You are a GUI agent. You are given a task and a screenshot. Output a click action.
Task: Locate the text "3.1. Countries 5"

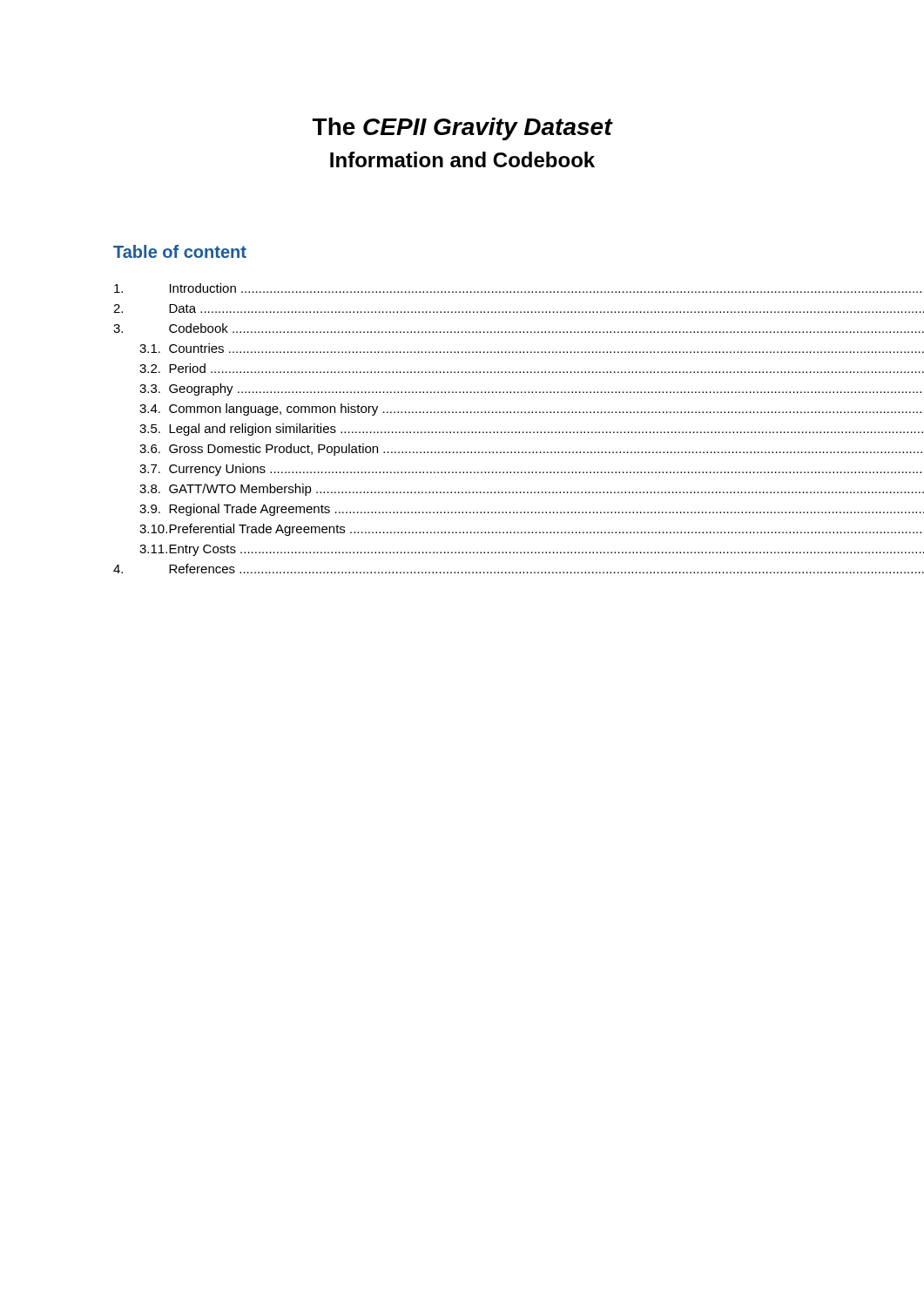pos(519,348)
